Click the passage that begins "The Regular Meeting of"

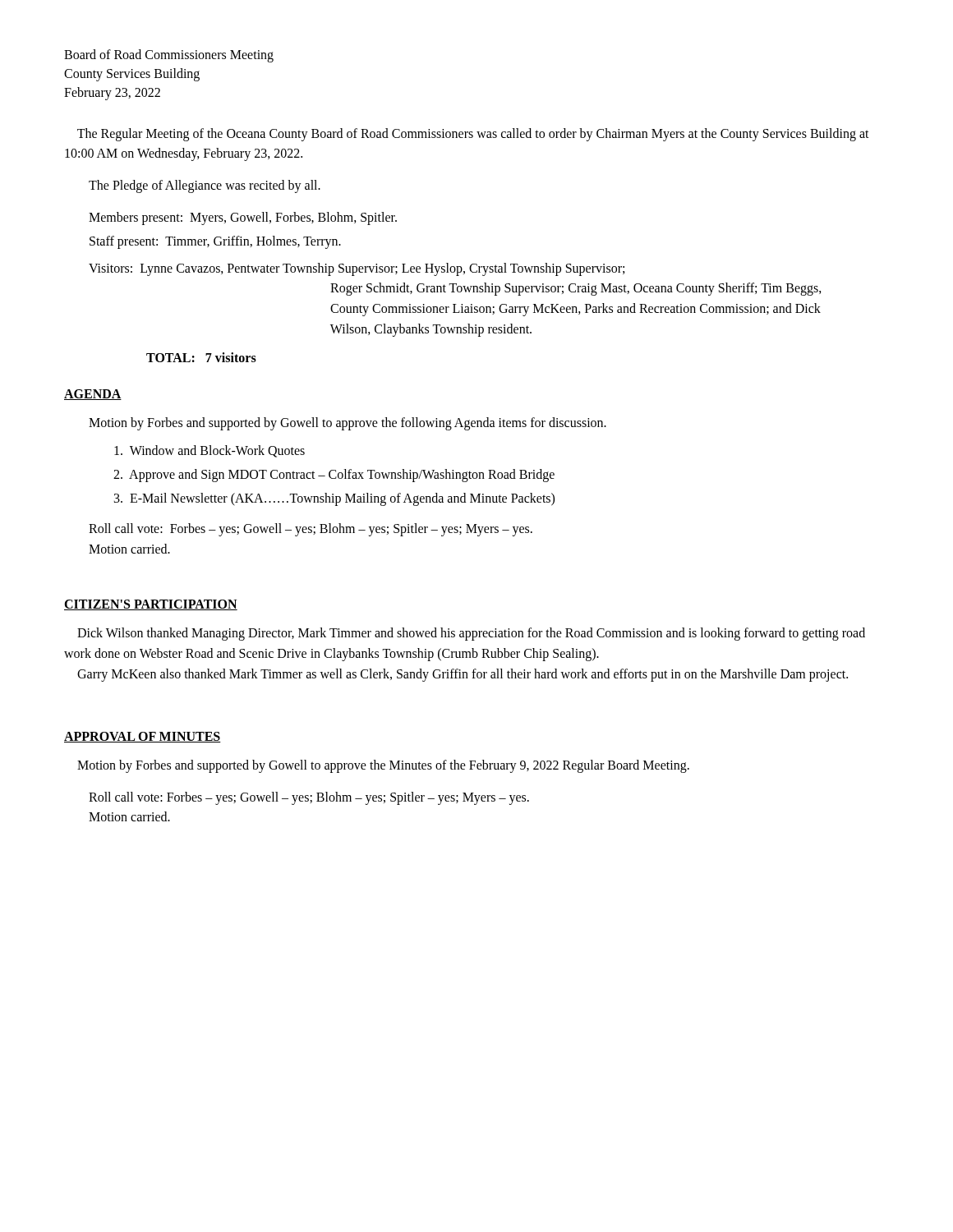pyautogui.click(x=466, y=143)
